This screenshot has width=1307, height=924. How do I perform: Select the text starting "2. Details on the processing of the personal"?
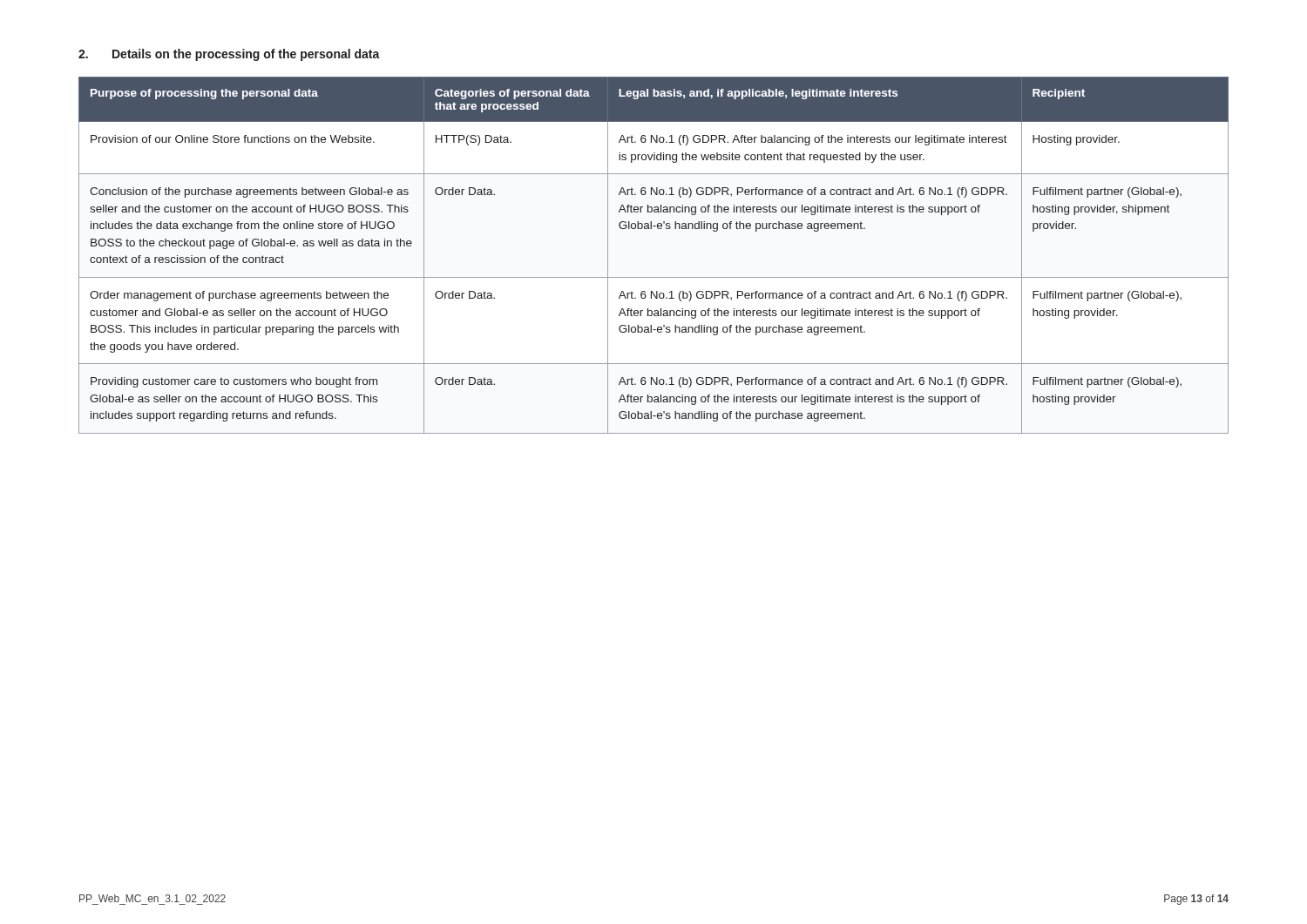click(x=229, y=54)
